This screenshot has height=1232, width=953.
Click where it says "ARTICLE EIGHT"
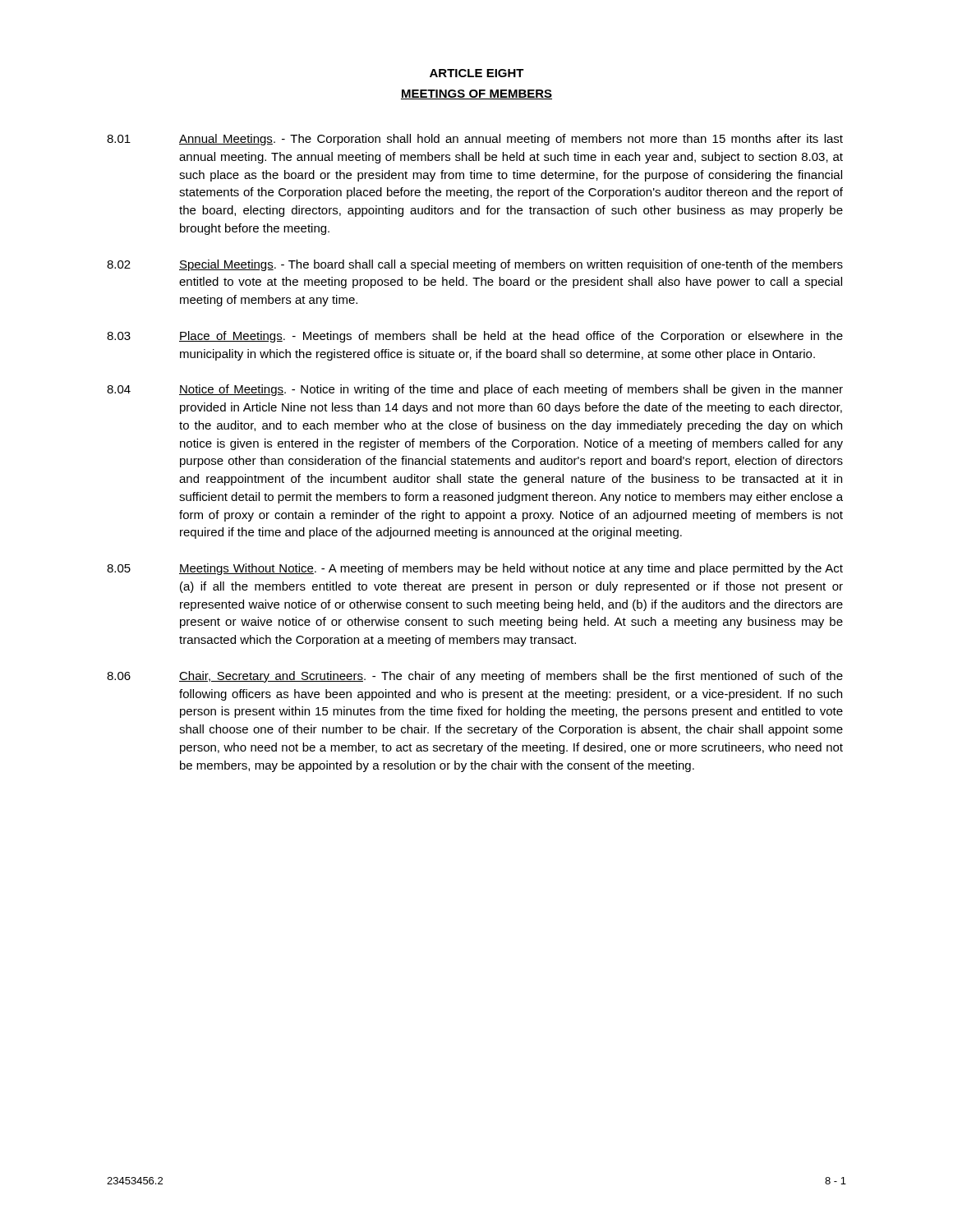click(x=476, y=73)
